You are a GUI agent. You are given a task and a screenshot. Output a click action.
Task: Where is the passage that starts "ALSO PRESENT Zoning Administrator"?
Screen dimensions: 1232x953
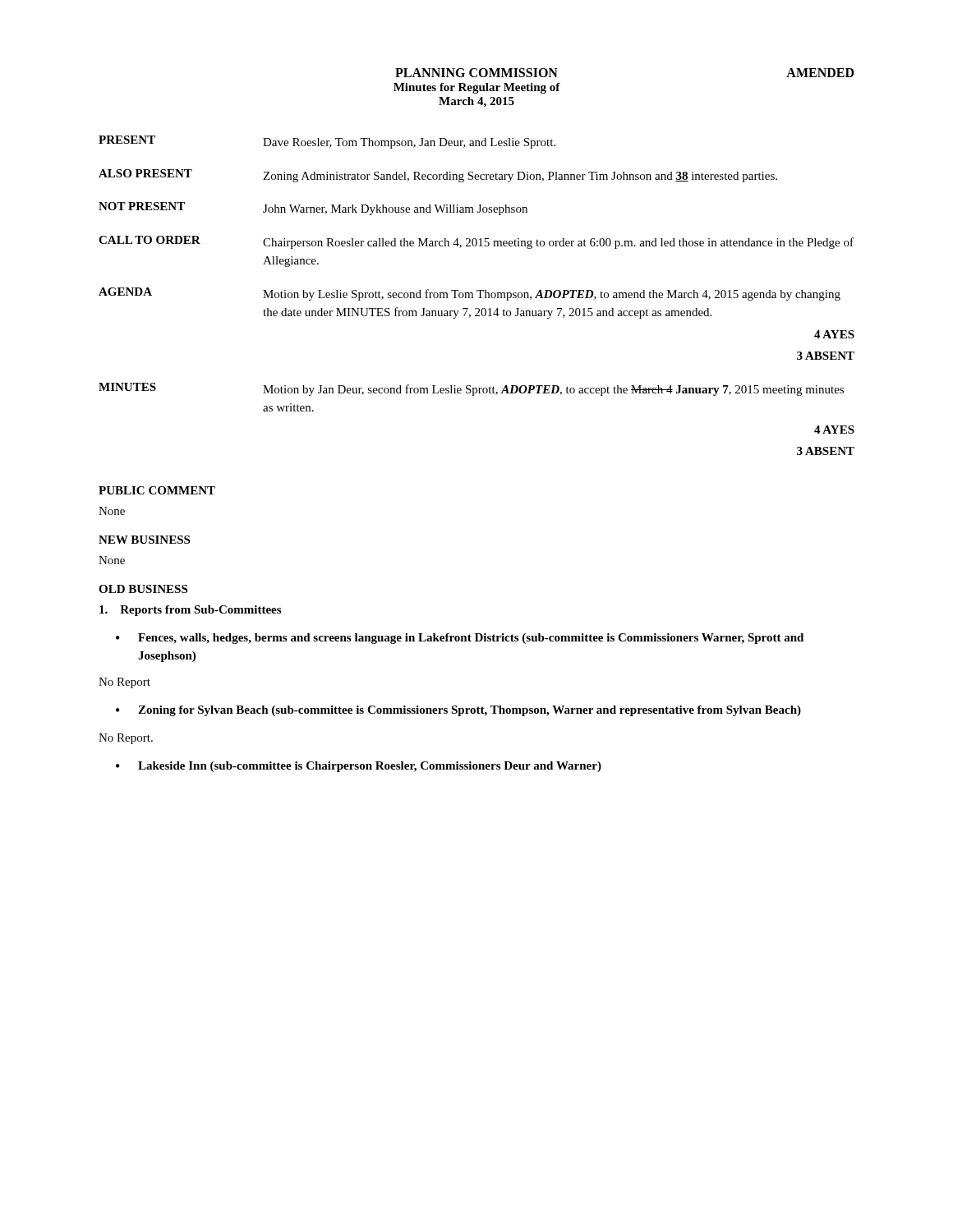pyautogui.click(x=476, y=176)
